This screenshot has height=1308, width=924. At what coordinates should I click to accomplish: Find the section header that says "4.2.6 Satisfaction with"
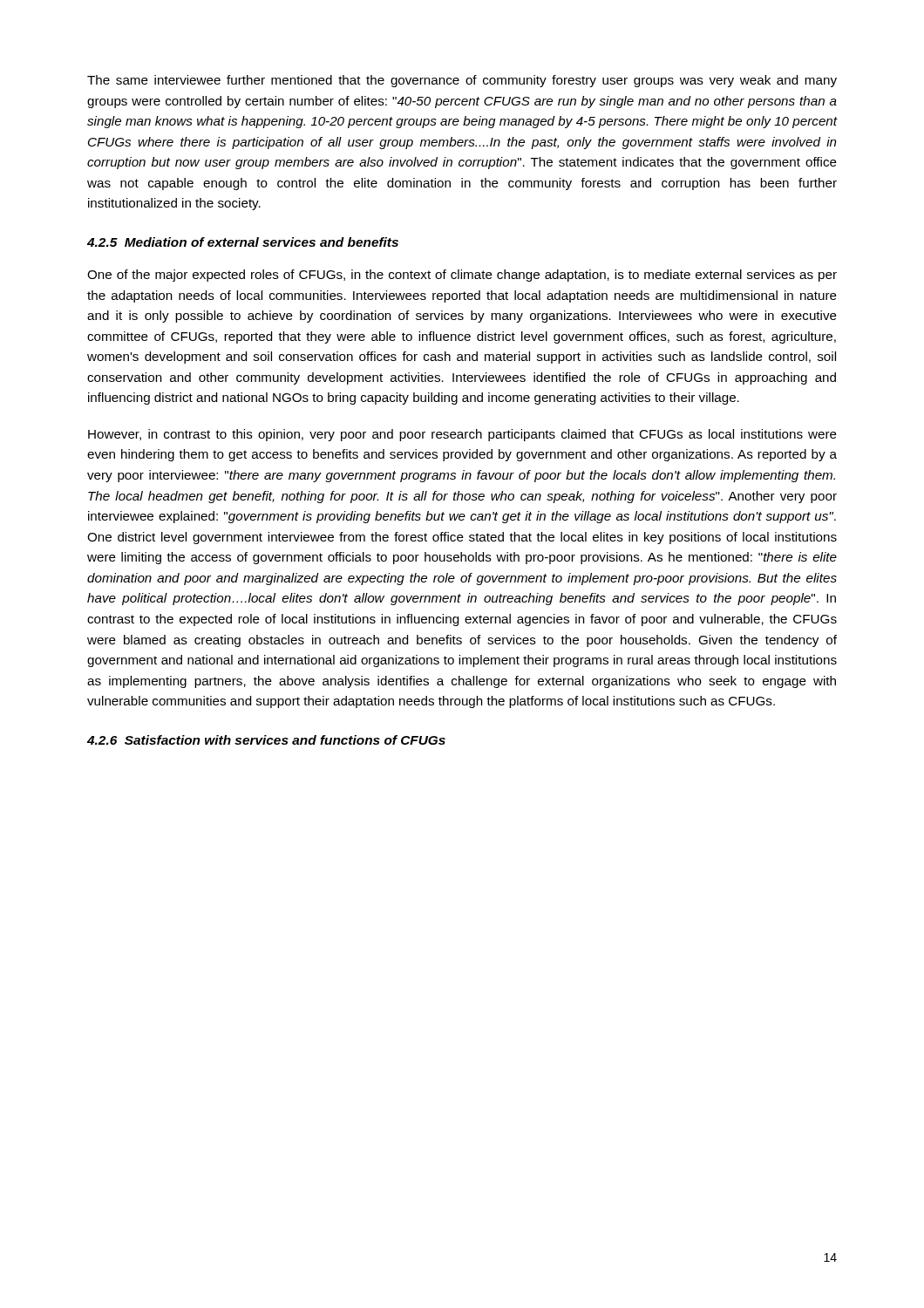[x=266, y=740]
